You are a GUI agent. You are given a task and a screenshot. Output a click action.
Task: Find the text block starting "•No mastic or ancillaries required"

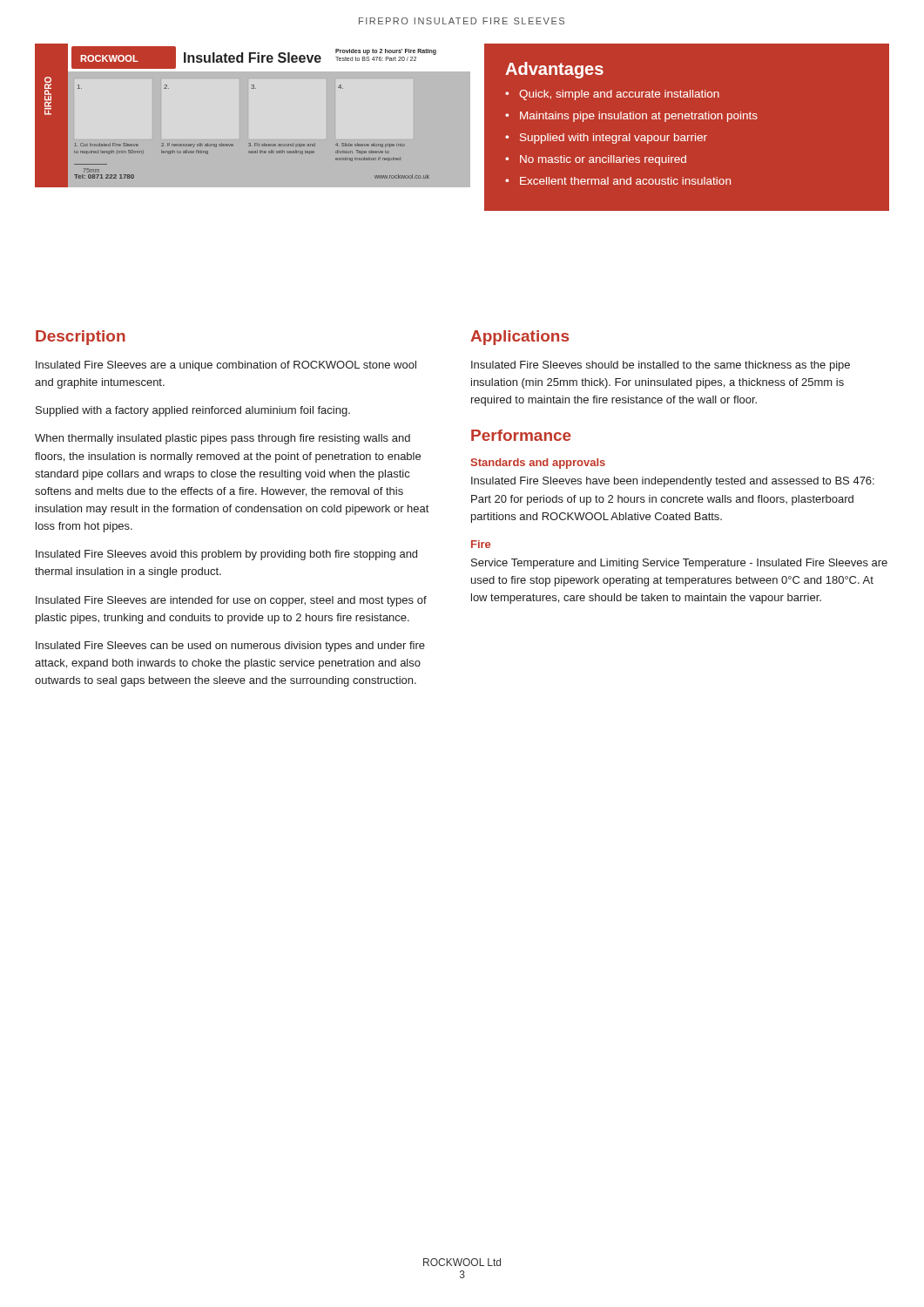(596, 159)
